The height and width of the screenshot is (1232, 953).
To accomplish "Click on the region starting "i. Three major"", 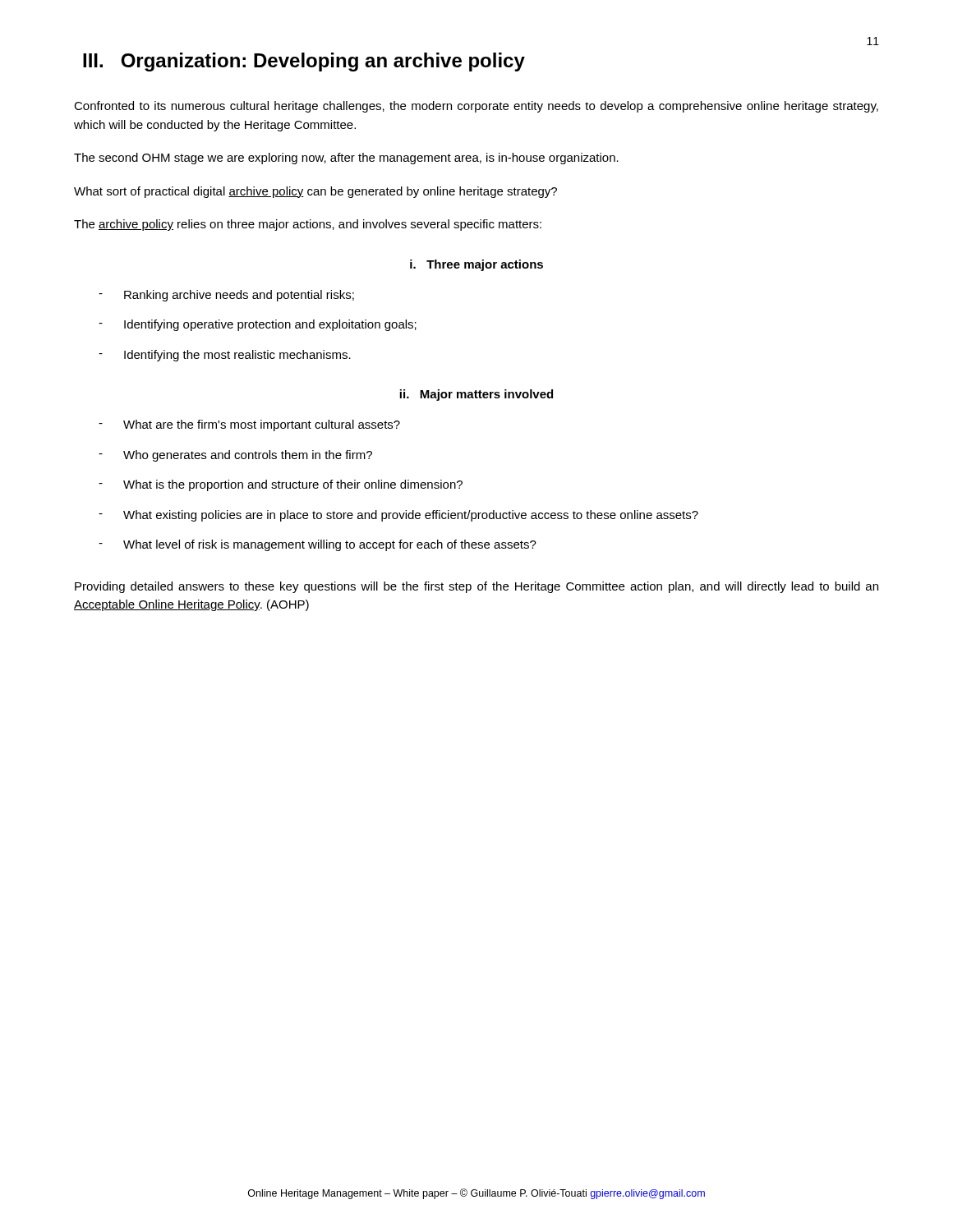I will click(476, 264).
